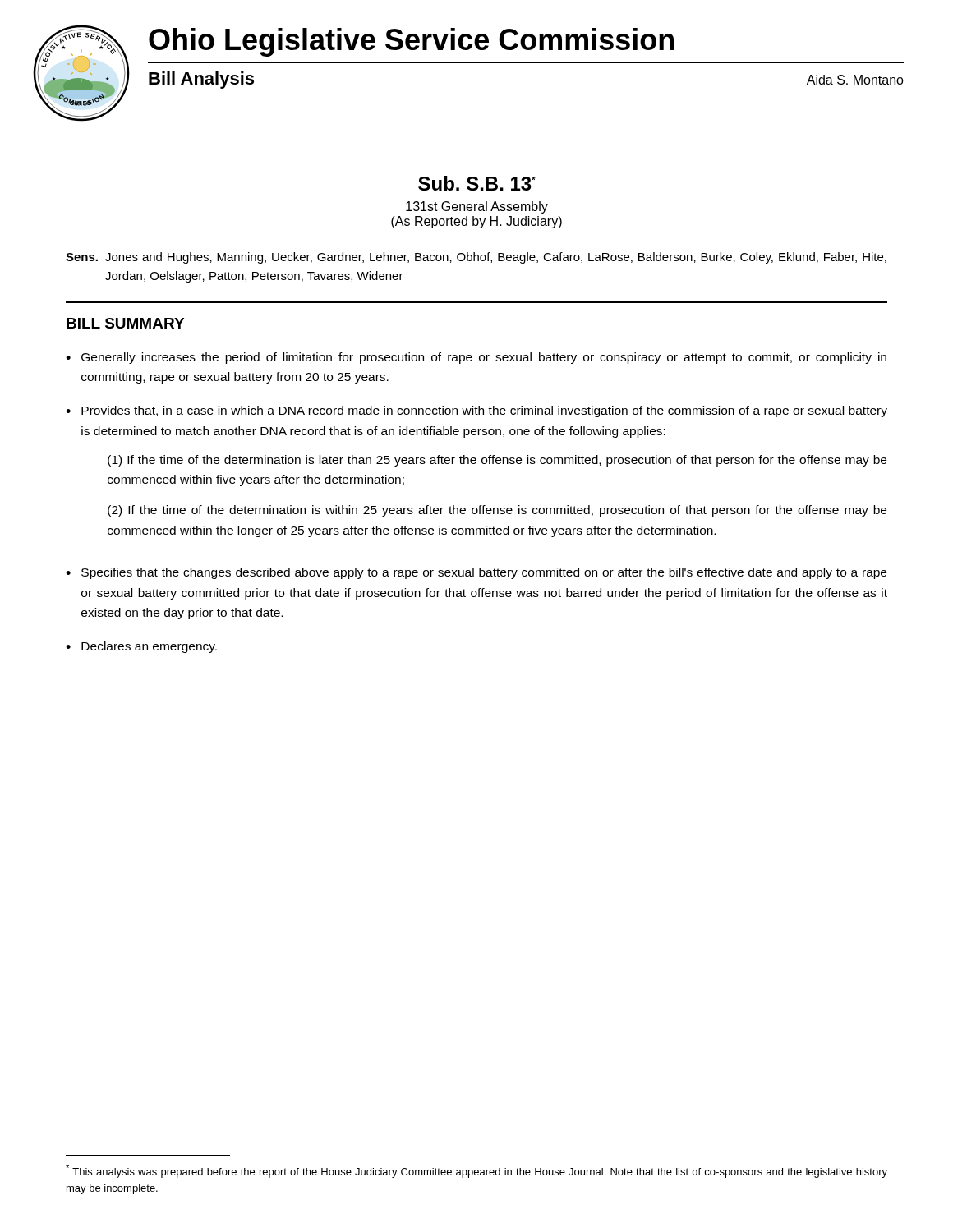953x1232 pixels.
Task: Find the block on this page that starts "• Specifies that"
Action: pos(476,593)
